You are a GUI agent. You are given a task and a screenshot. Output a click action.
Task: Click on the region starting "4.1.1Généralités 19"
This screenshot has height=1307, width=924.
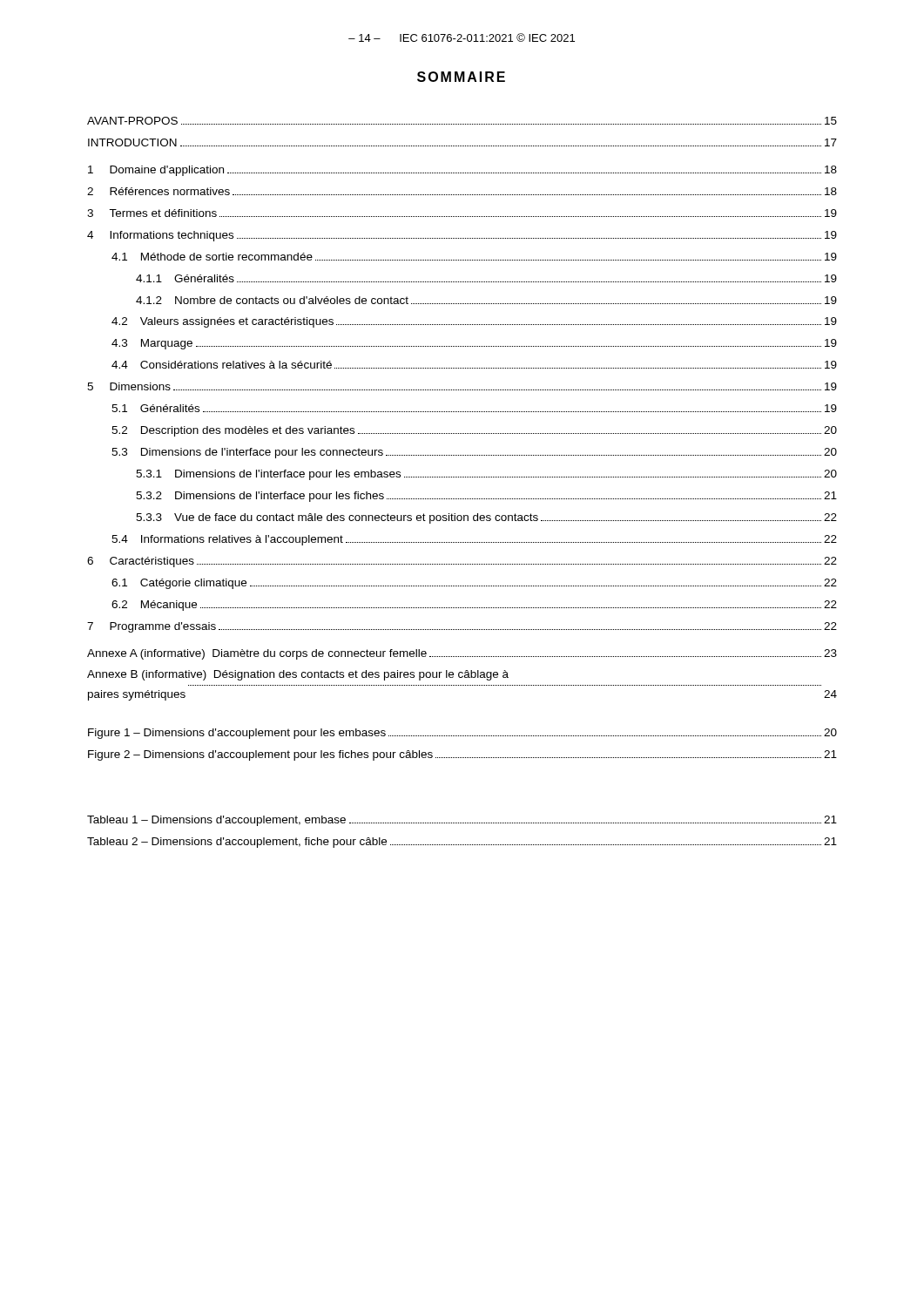coord(486,279)
